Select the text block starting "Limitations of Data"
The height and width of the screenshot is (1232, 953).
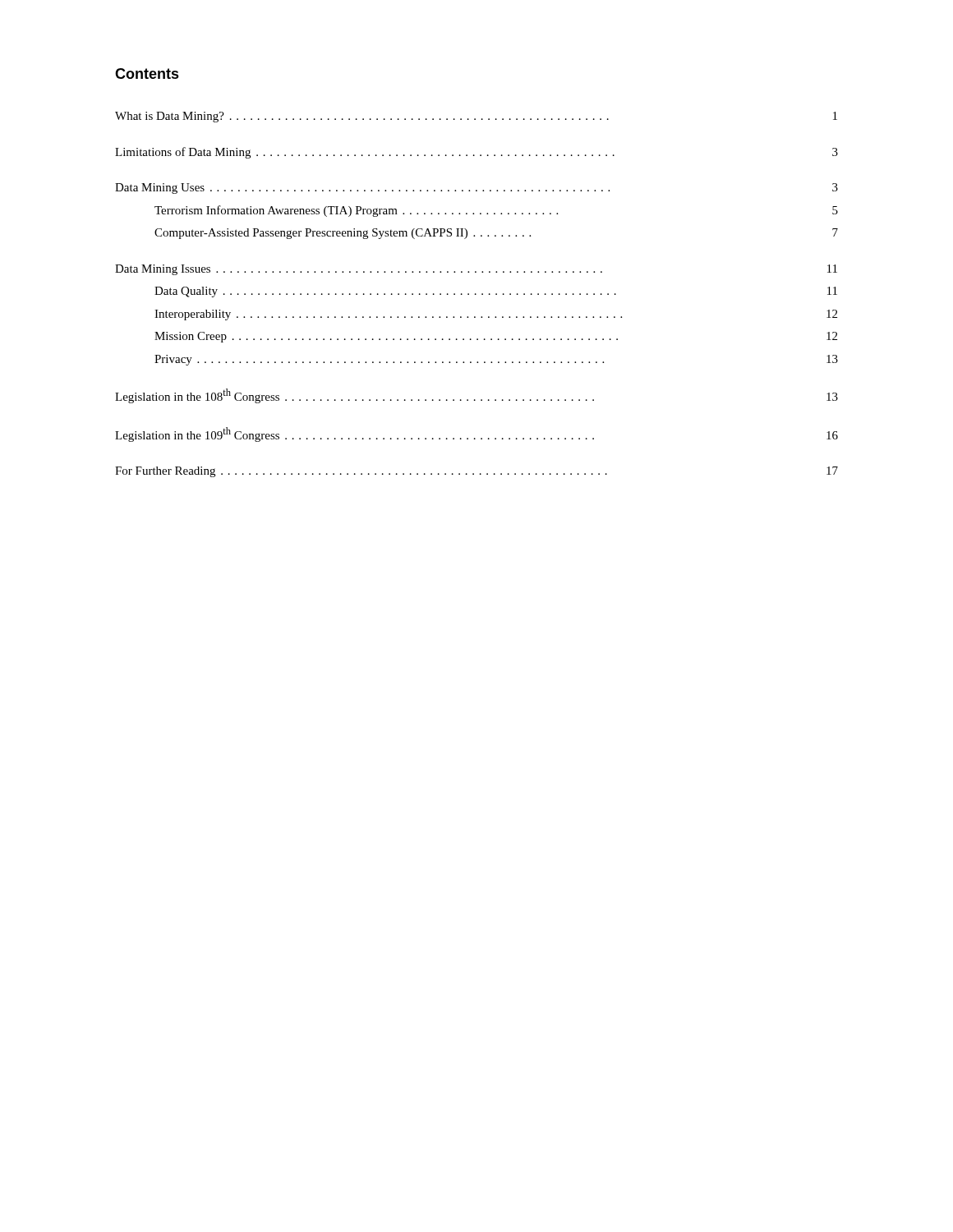(476, 152)
